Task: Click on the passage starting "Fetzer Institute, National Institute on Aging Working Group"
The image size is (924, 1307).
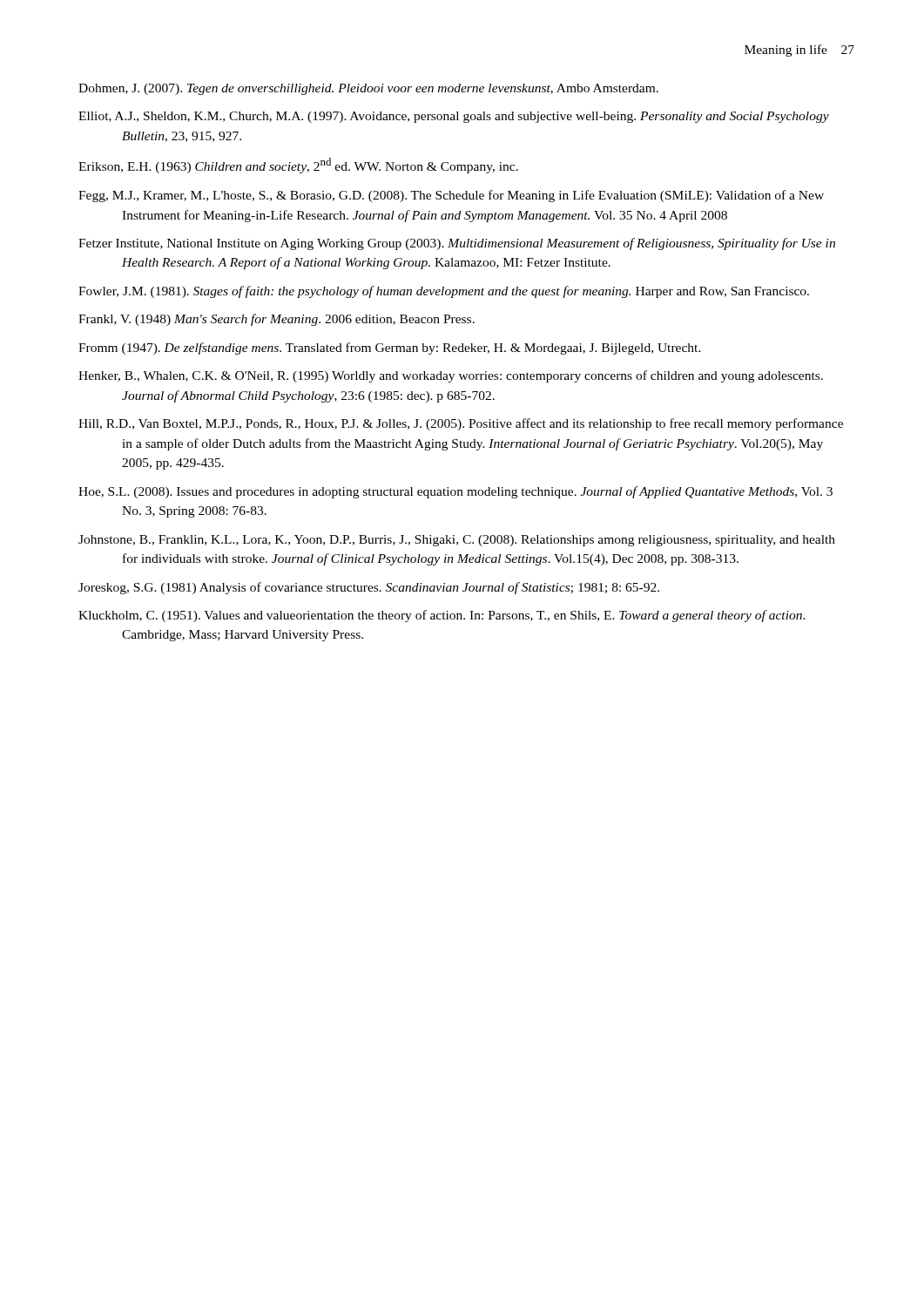Action: [x=457, y=252]
